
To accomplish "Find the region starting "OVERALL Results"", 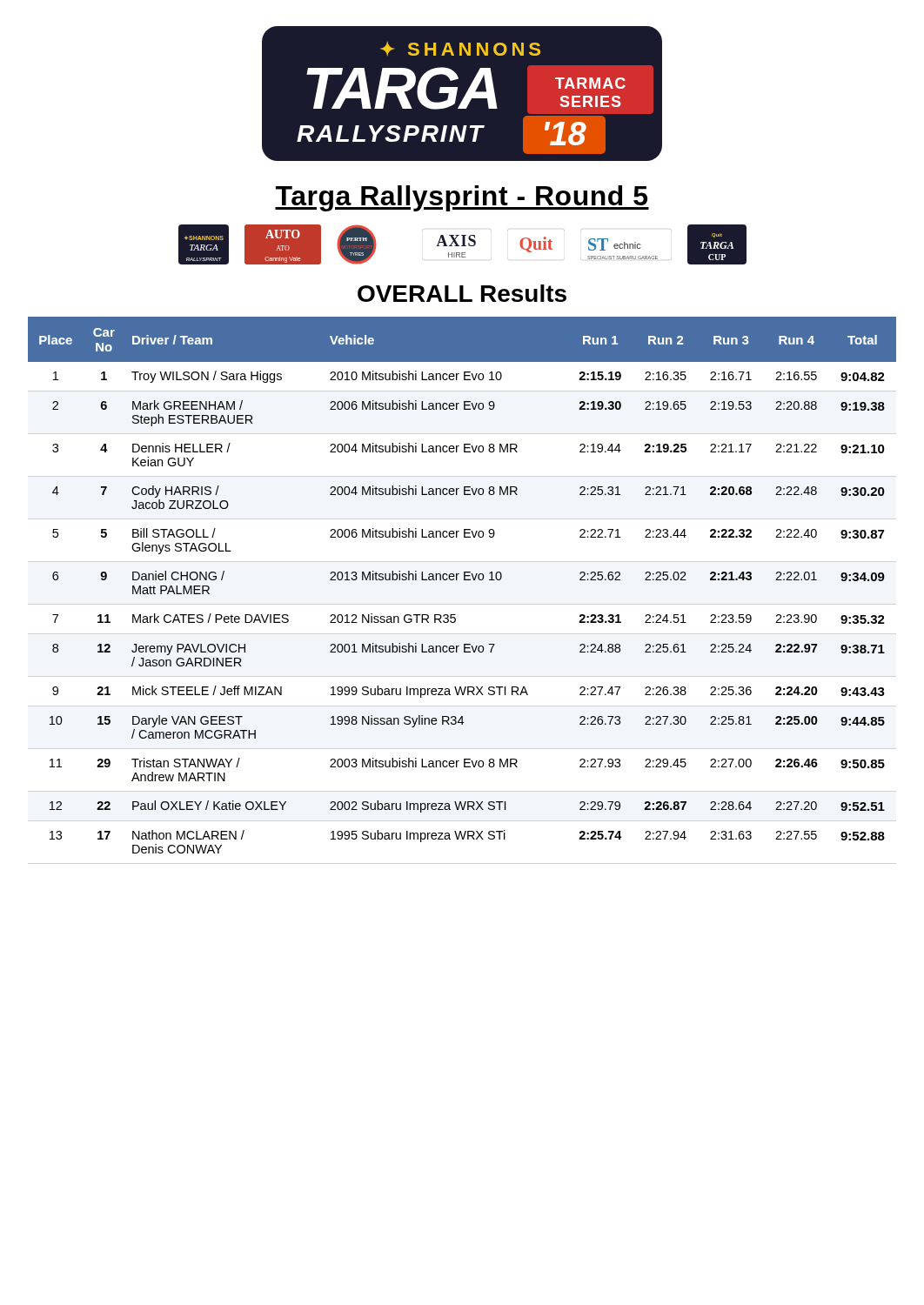I will coord(462,294).
